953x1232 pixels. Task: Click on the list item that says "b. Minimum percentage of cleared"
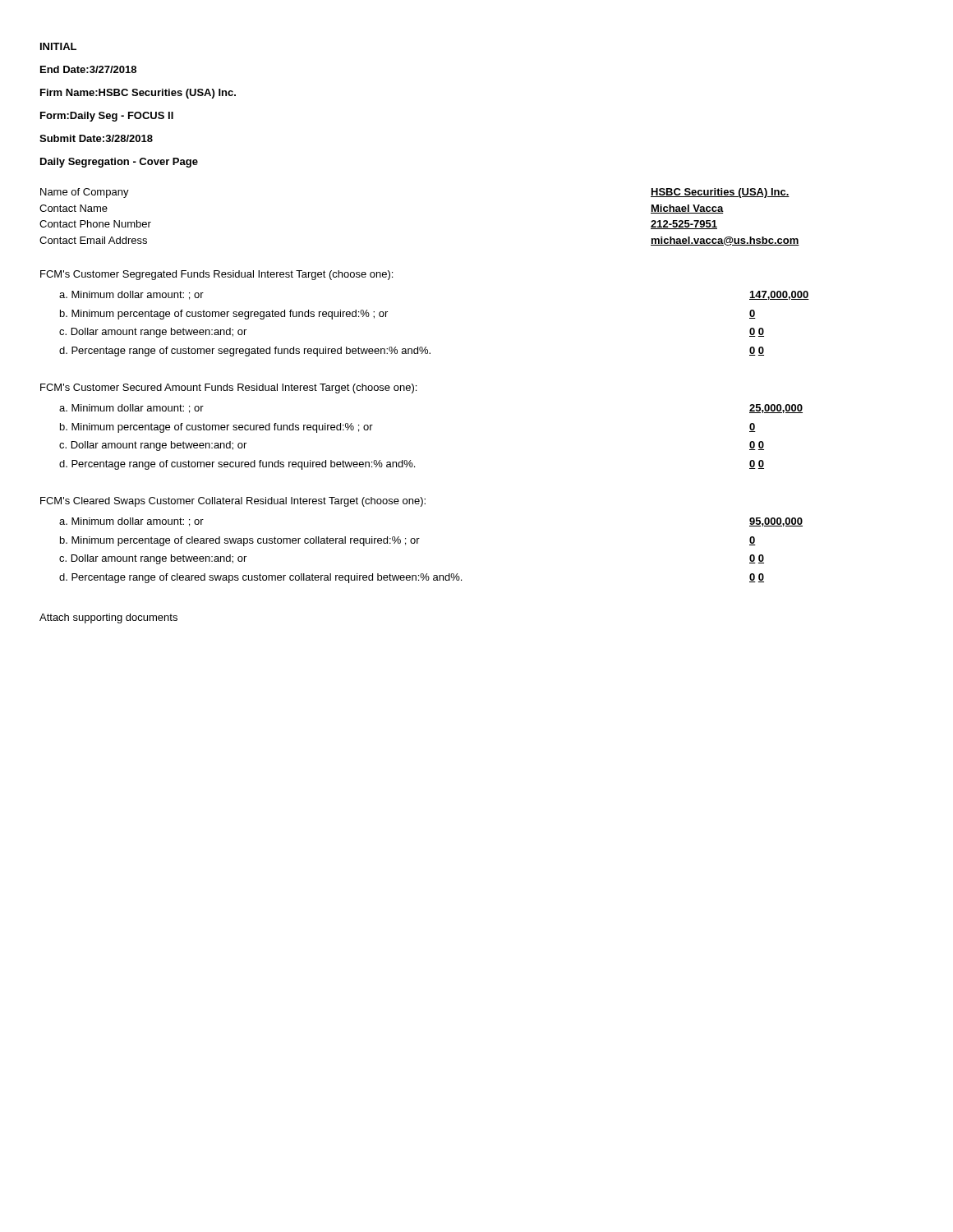[x=408, y=541]
